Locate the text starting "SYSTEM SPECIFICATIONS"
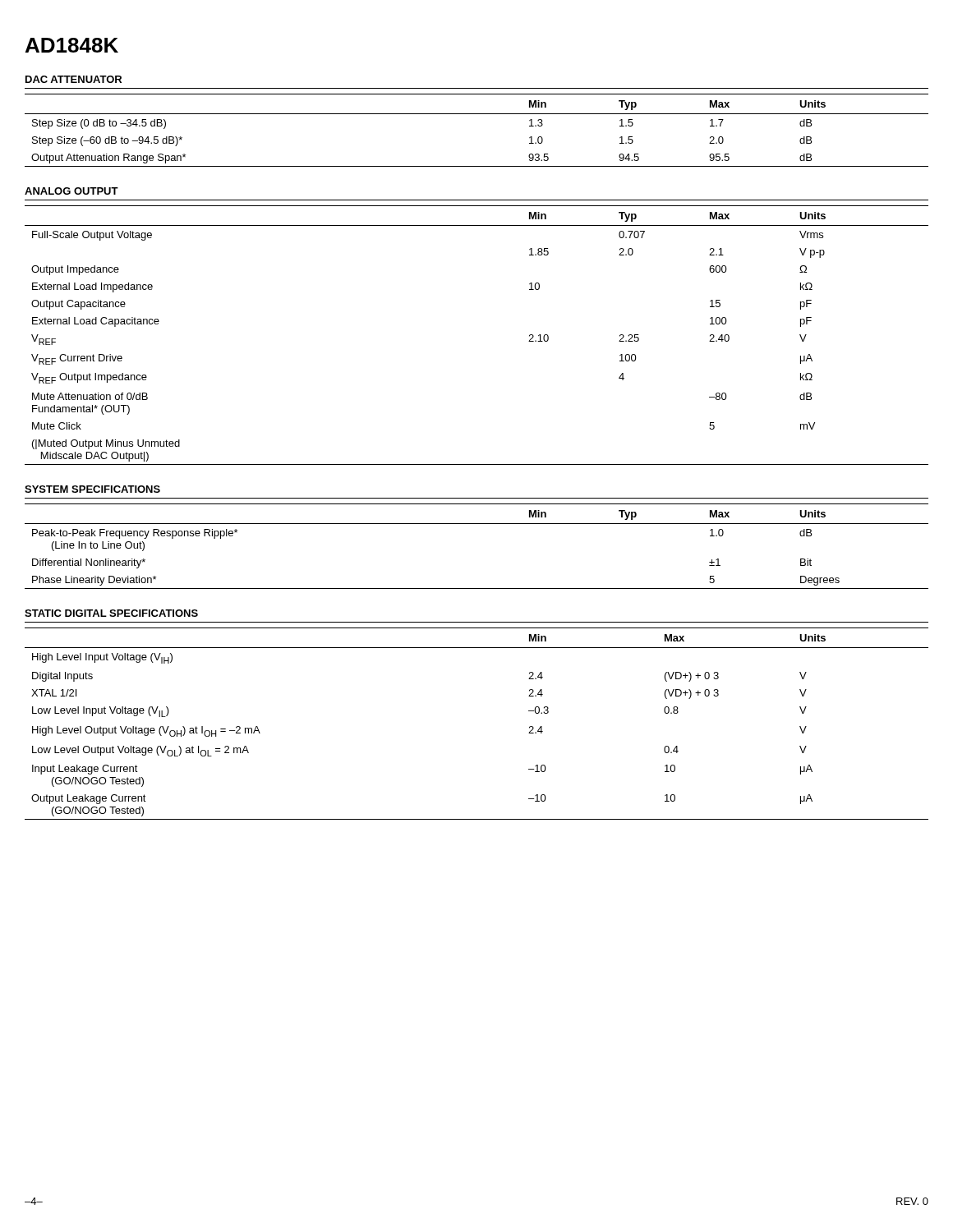This screenshot has height=1232, width=953. point(93,489)
